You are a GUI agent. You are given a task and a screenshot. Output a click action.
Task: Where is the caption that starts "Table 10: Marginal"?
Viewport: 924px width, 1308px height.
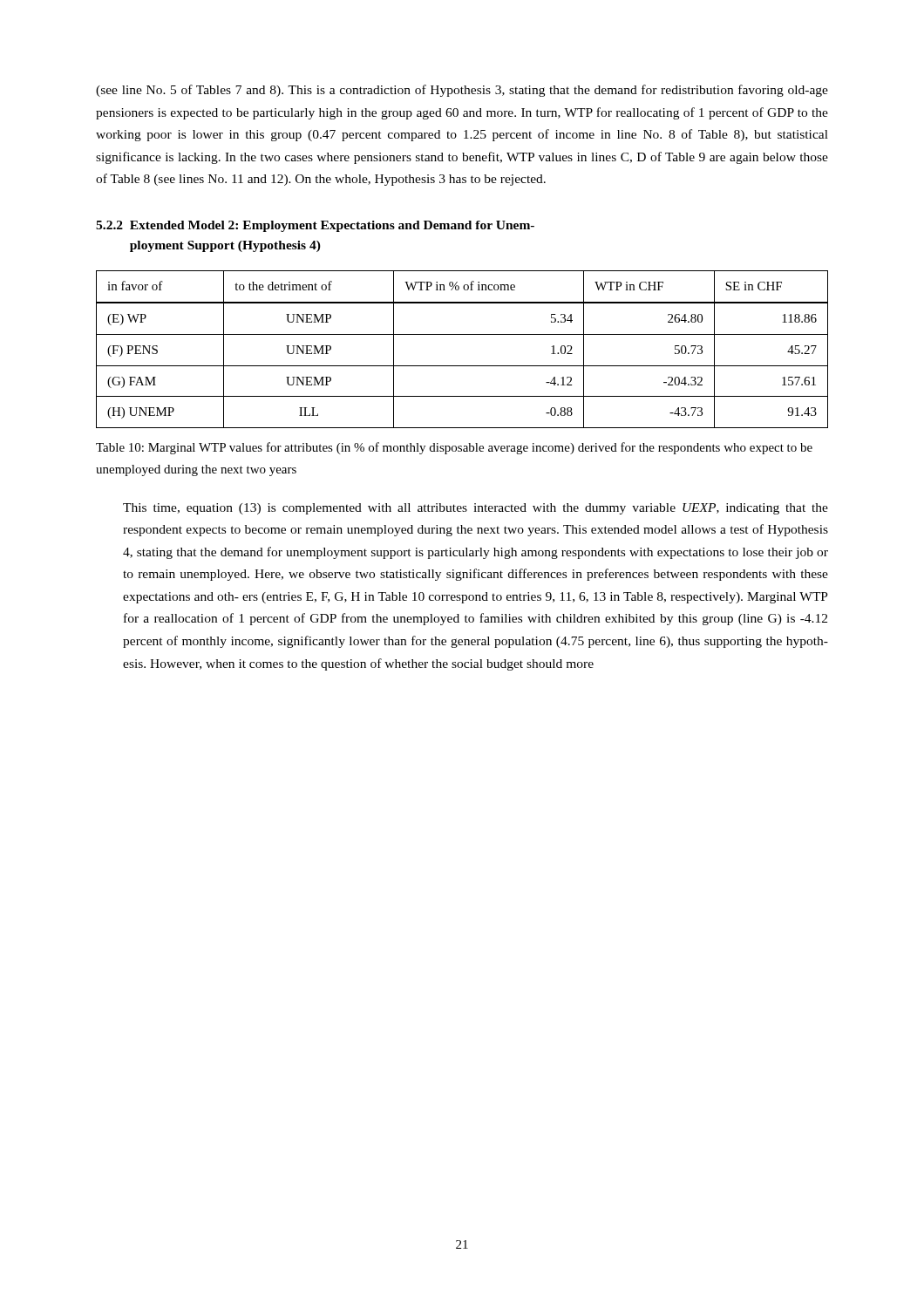454,458
